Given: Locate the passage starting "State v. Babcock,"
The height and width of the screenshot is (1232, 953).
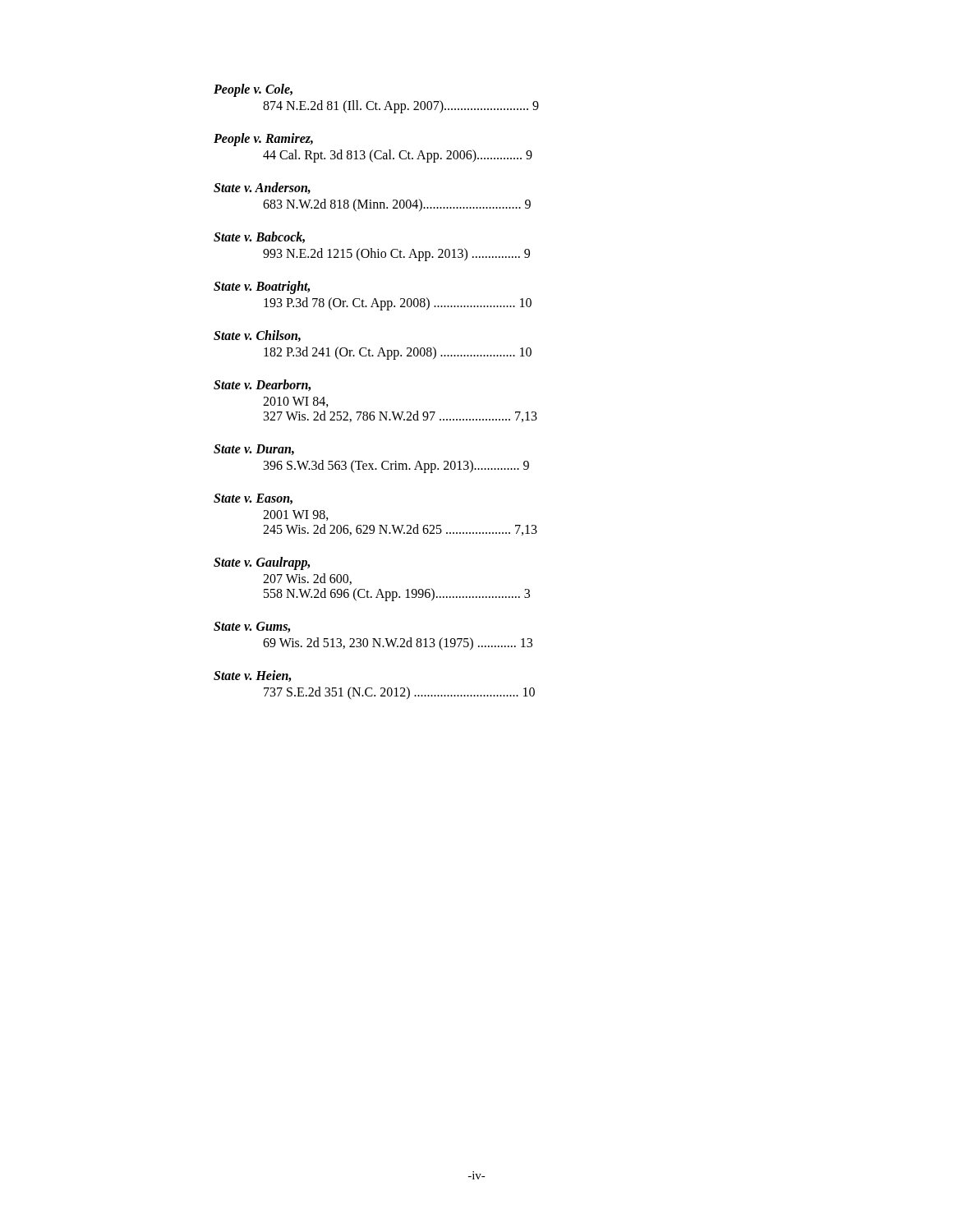Looking at the screenshot, I should (x=501, y=246).
